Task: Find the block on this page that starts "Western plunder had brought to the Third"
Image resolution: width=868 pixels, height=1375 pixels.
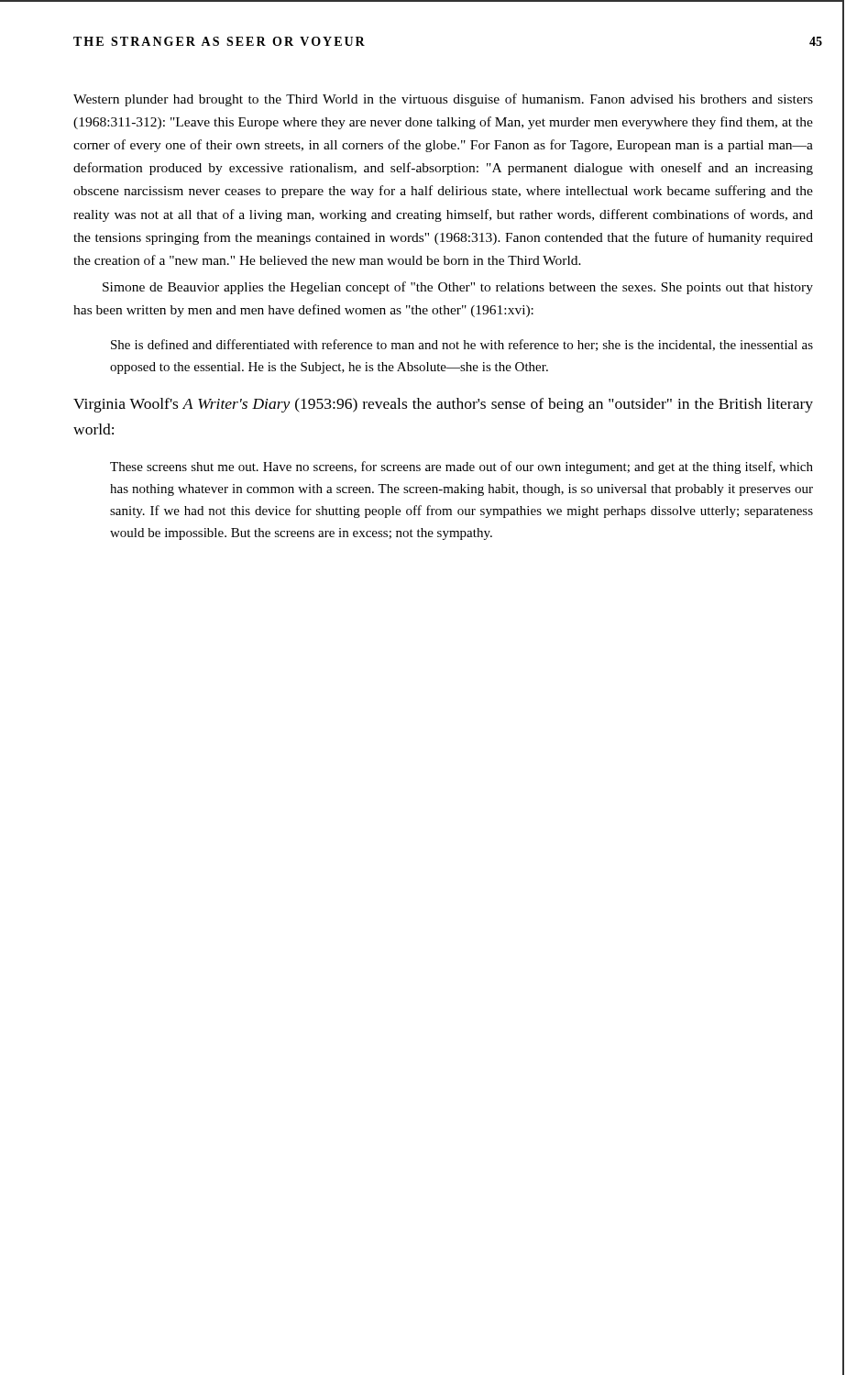Action: (443, 179)
